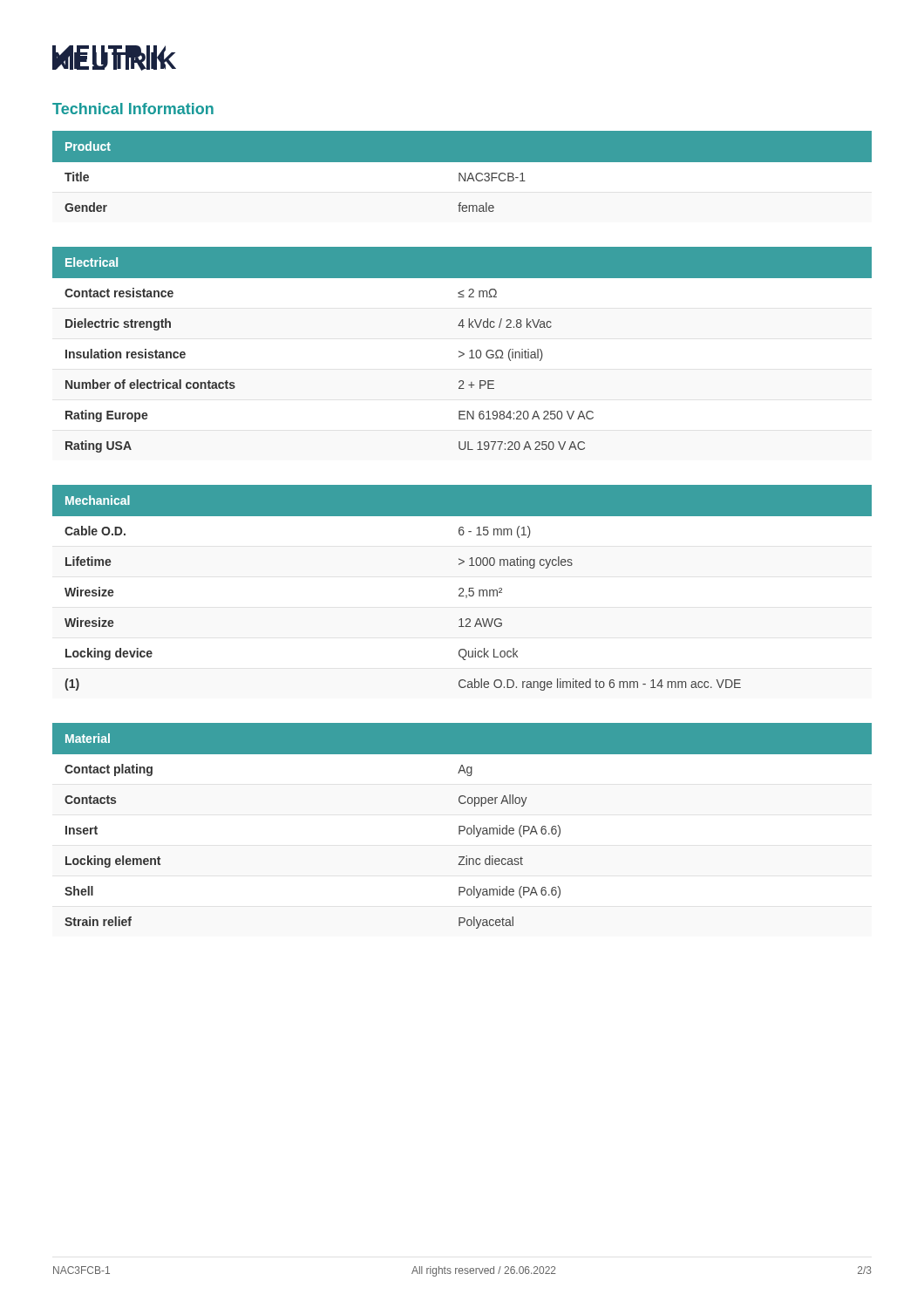Viewport: 924px width, 1308px height.
Task: Click on the table containing "Strain relief"
Action: point(462,830)
